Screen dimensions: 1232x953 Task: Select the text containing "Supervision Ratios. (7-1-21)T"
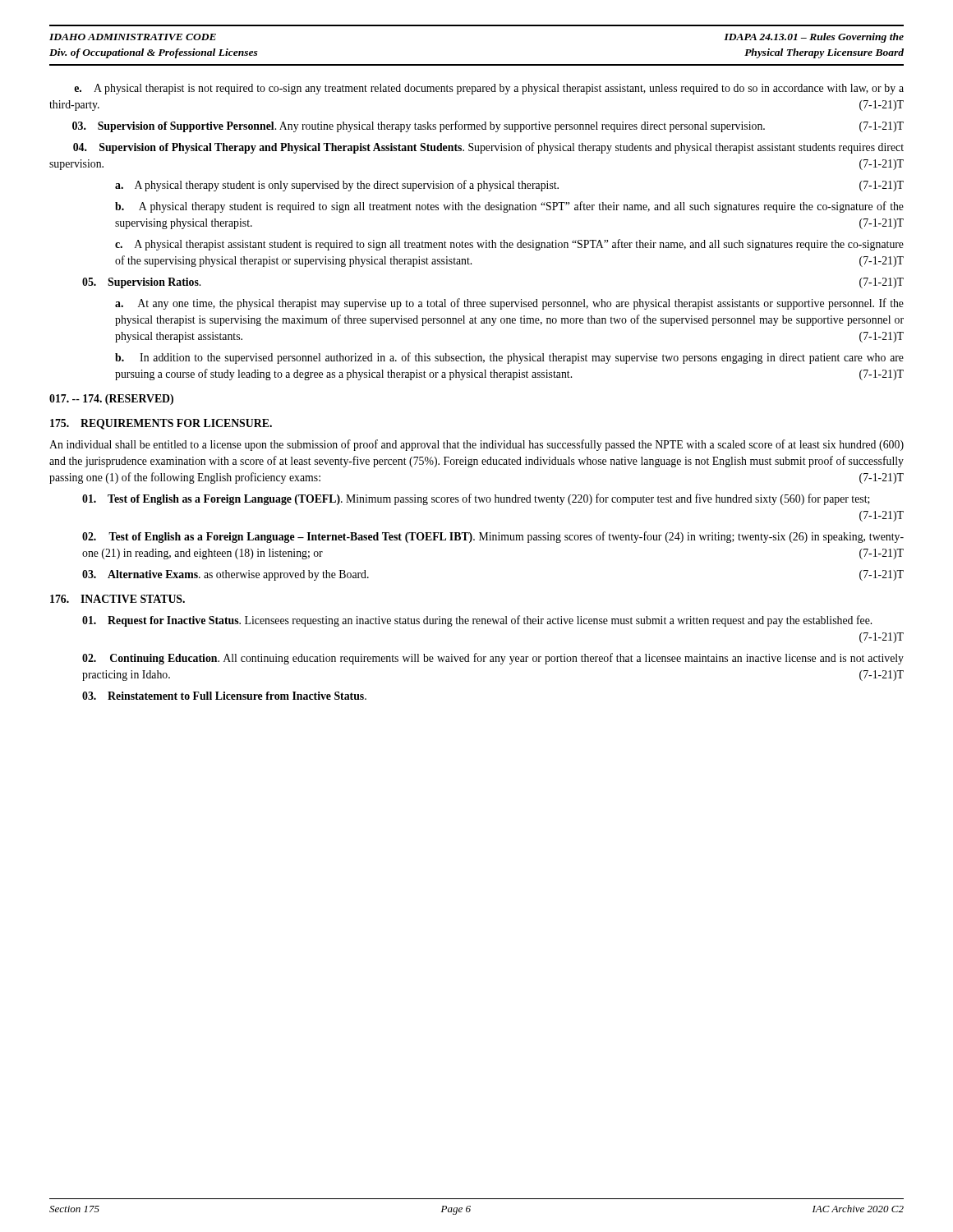coord(157,283)
